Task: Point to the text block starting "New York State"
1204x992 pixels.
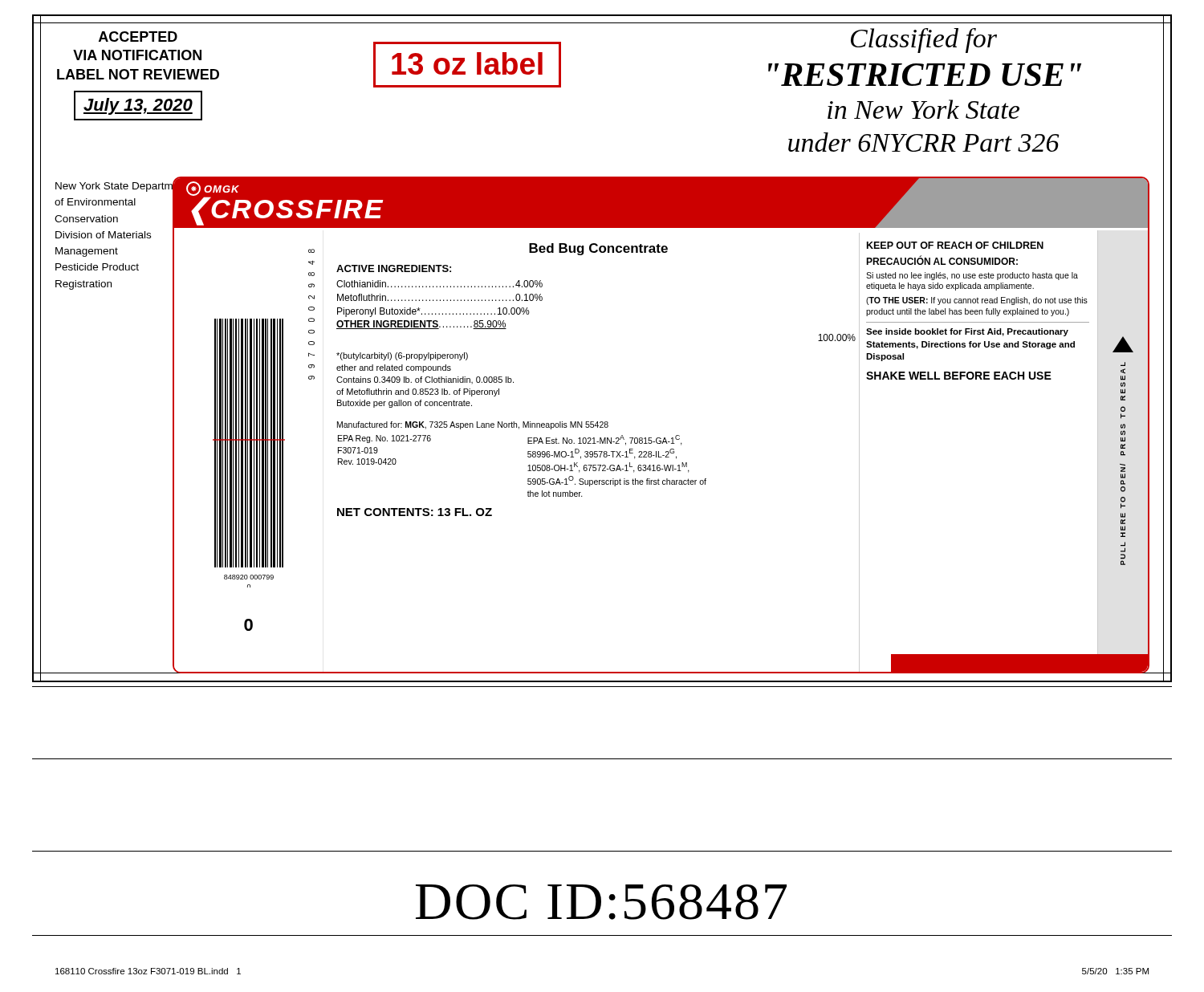Action: [x=121, y=235]
